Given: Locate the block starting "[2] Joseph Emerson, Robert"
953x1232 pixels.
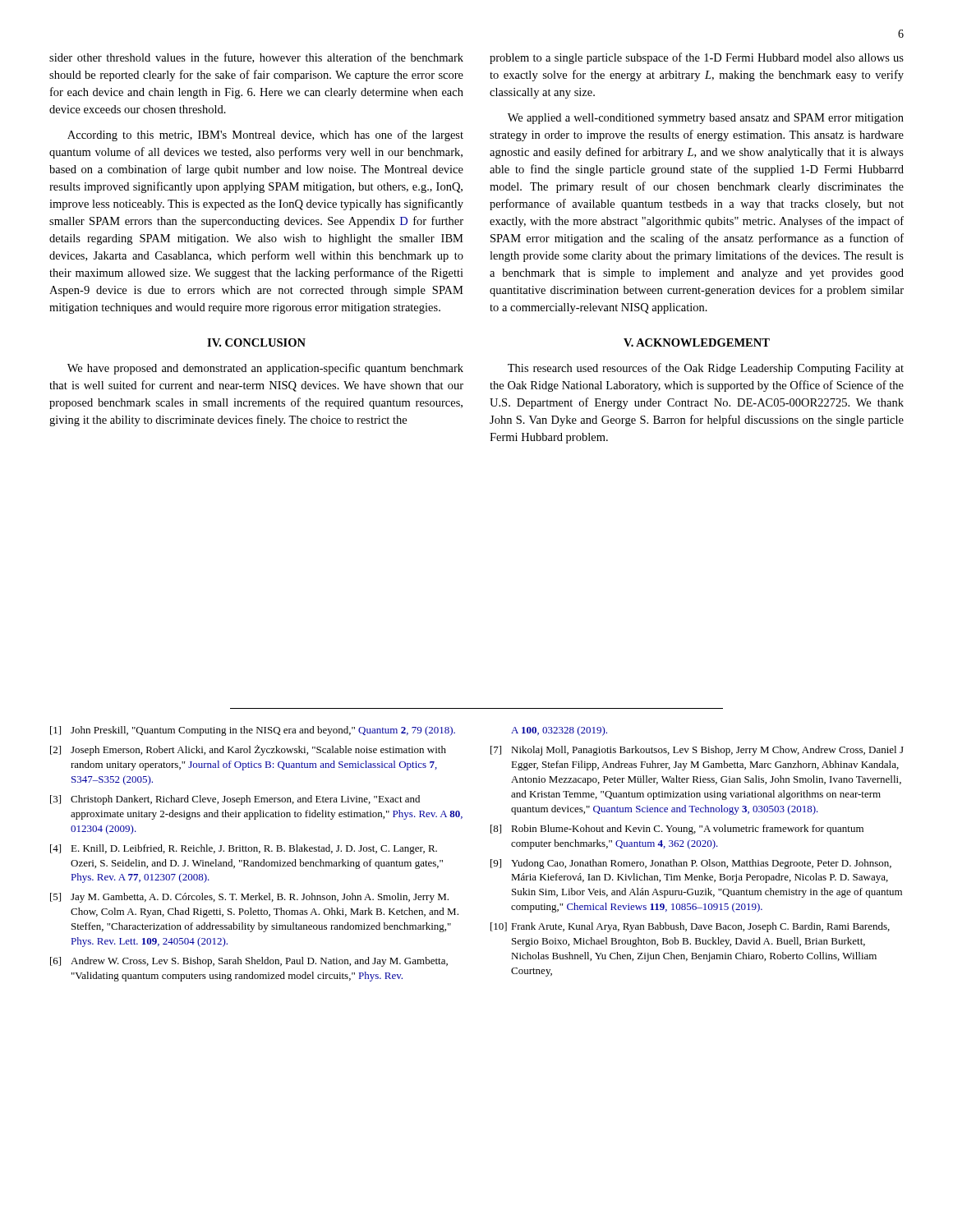Looking at the screenshot, I should (x=256, y=765).
